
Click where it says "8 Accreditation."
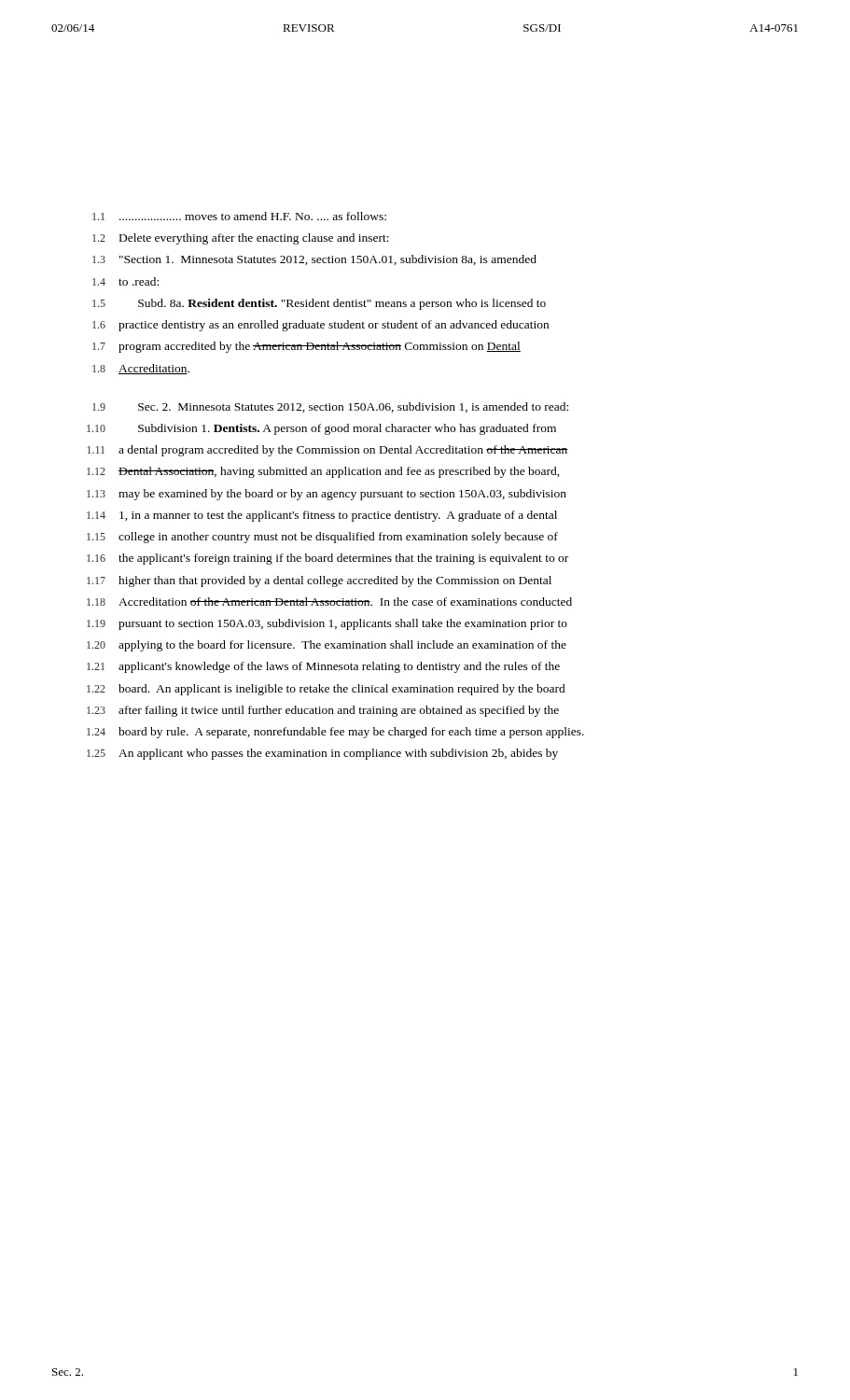(x=141, y=369)
